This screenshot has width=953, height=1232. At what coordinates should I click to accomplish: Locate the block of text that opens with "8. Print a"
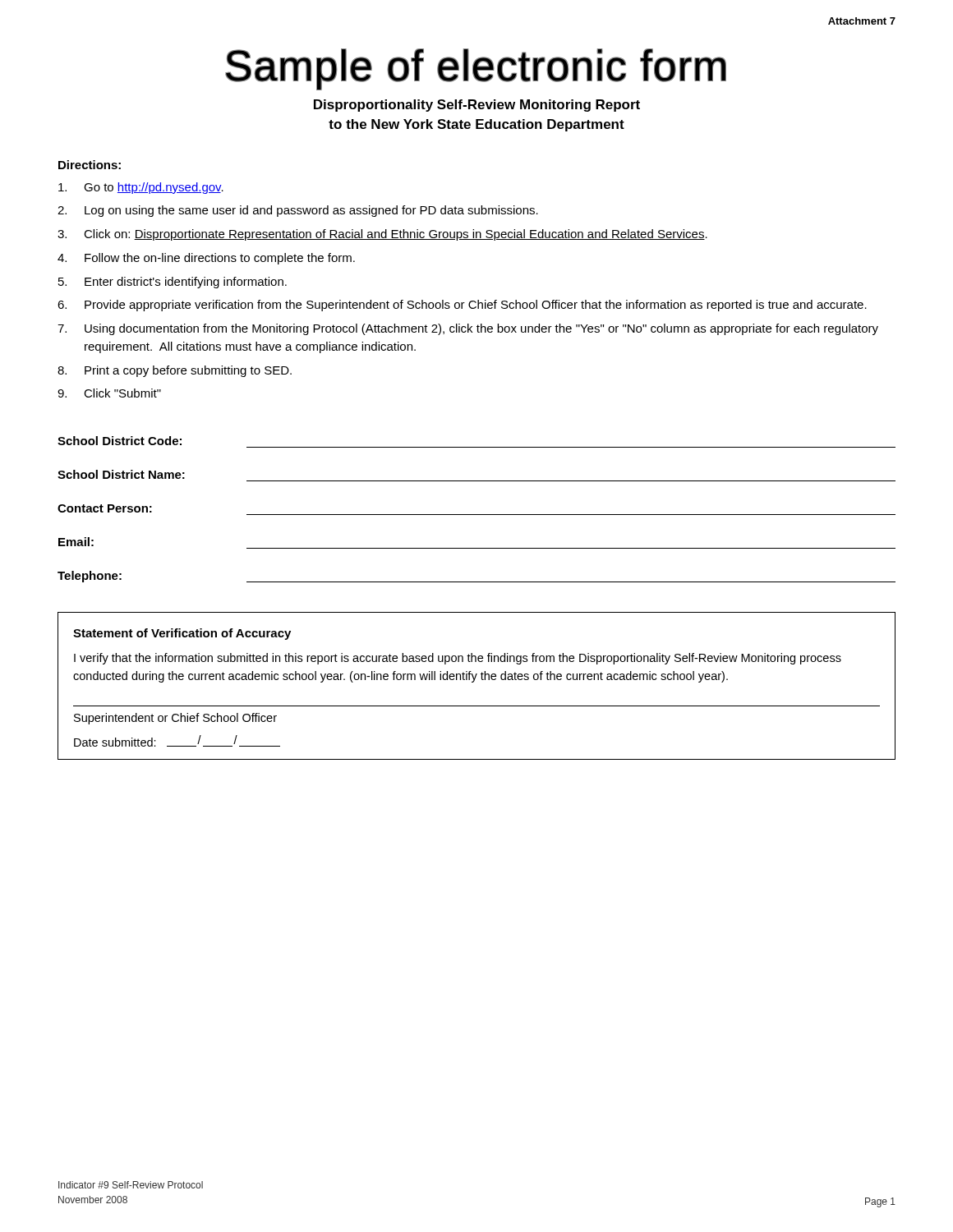175,371
